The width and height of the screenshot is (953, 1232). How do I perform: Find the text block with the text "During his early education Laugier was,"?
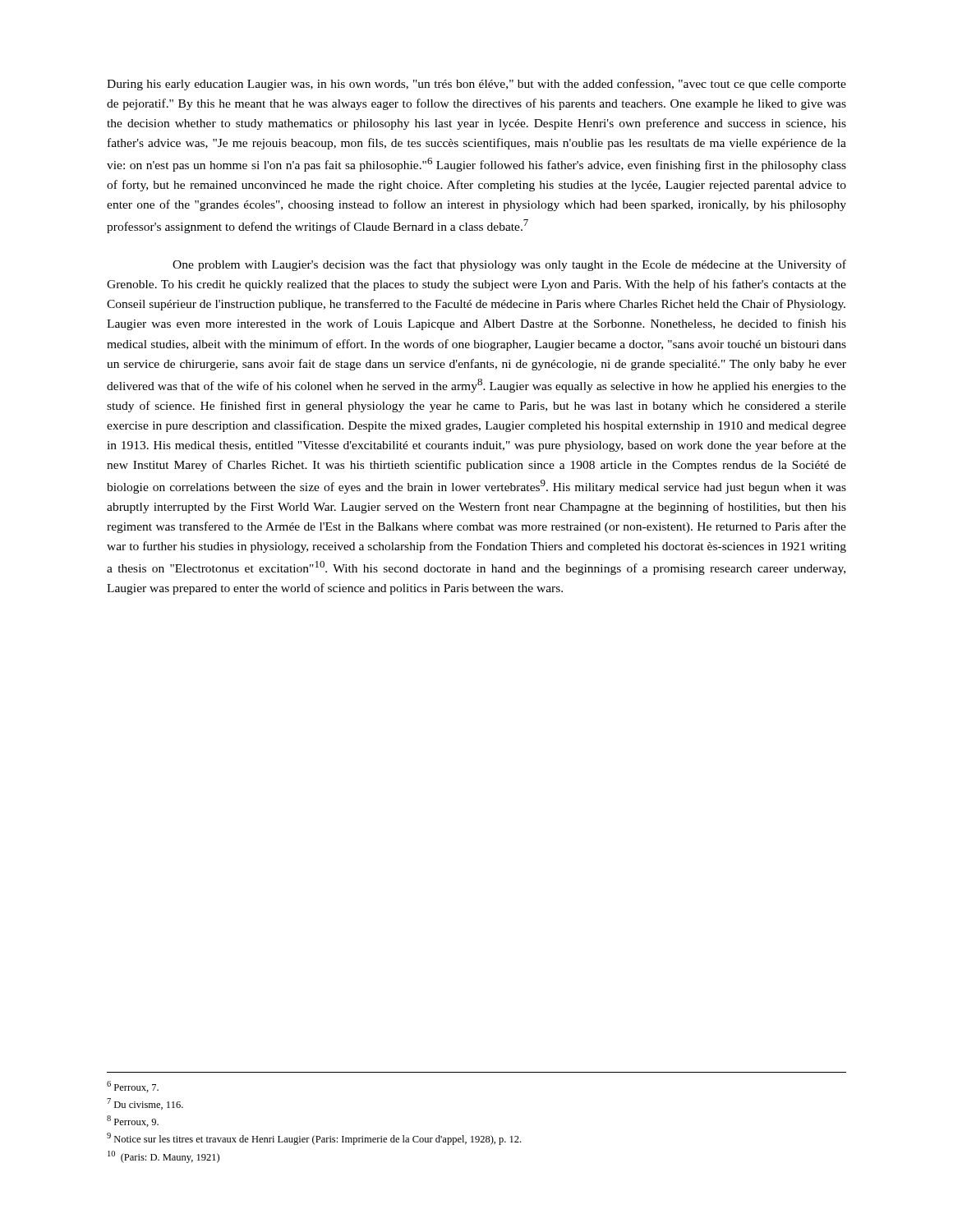coord(476,155)
